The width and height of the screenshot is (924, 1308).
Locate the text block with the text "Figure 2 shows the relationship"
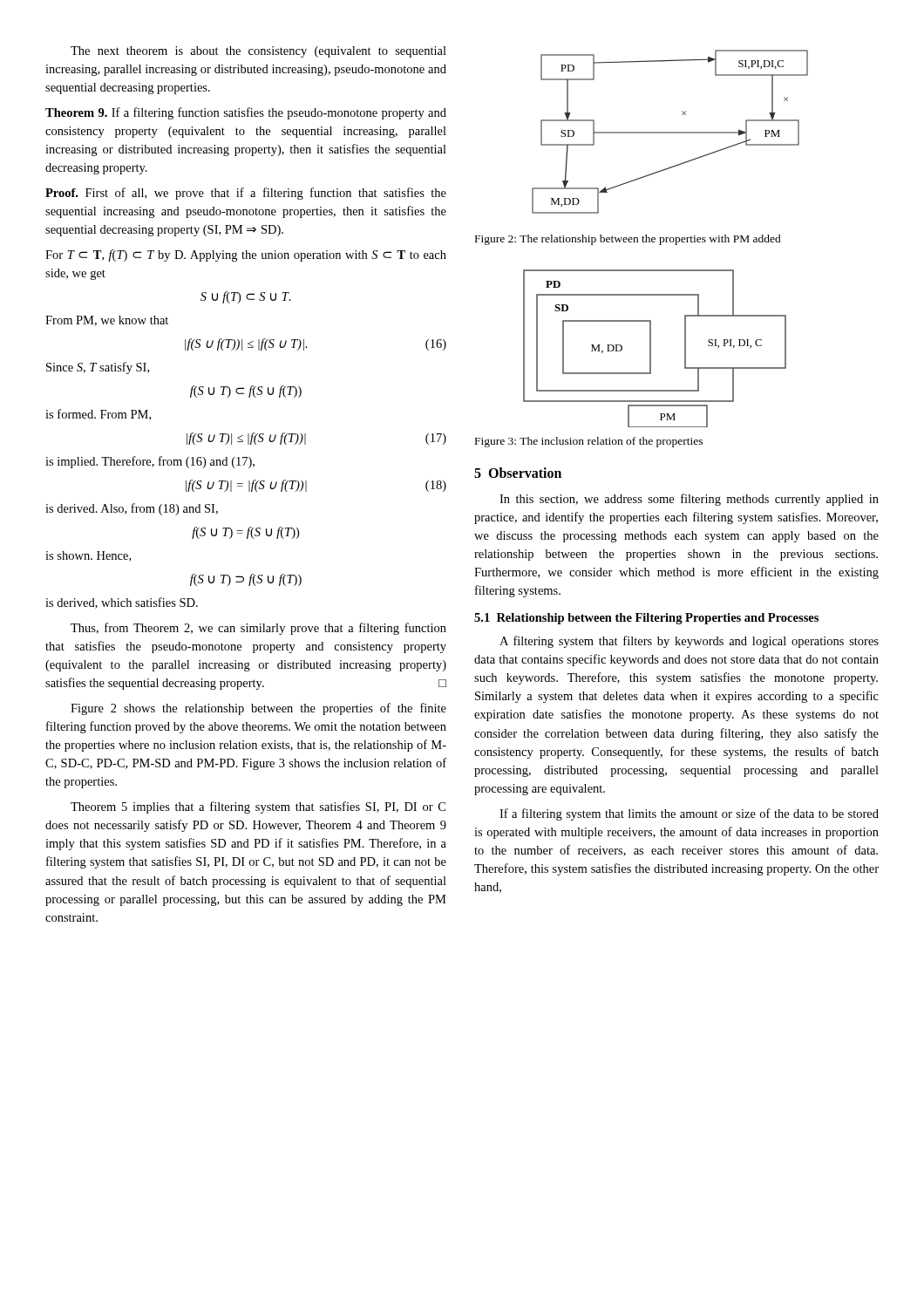click(246, 745)
